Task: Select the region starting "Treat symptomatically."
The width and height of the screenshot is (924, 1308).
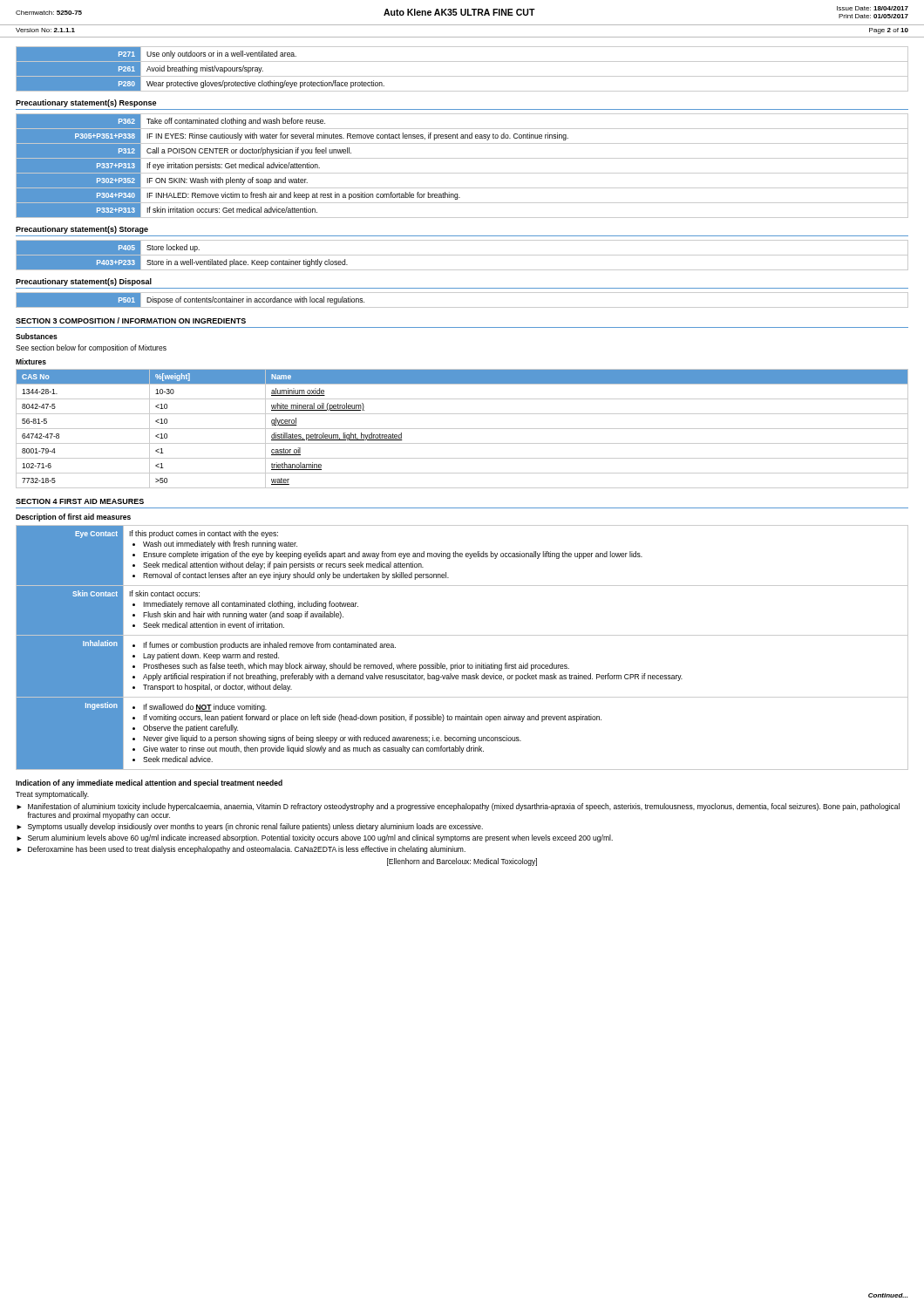Action: click(52, 794)
